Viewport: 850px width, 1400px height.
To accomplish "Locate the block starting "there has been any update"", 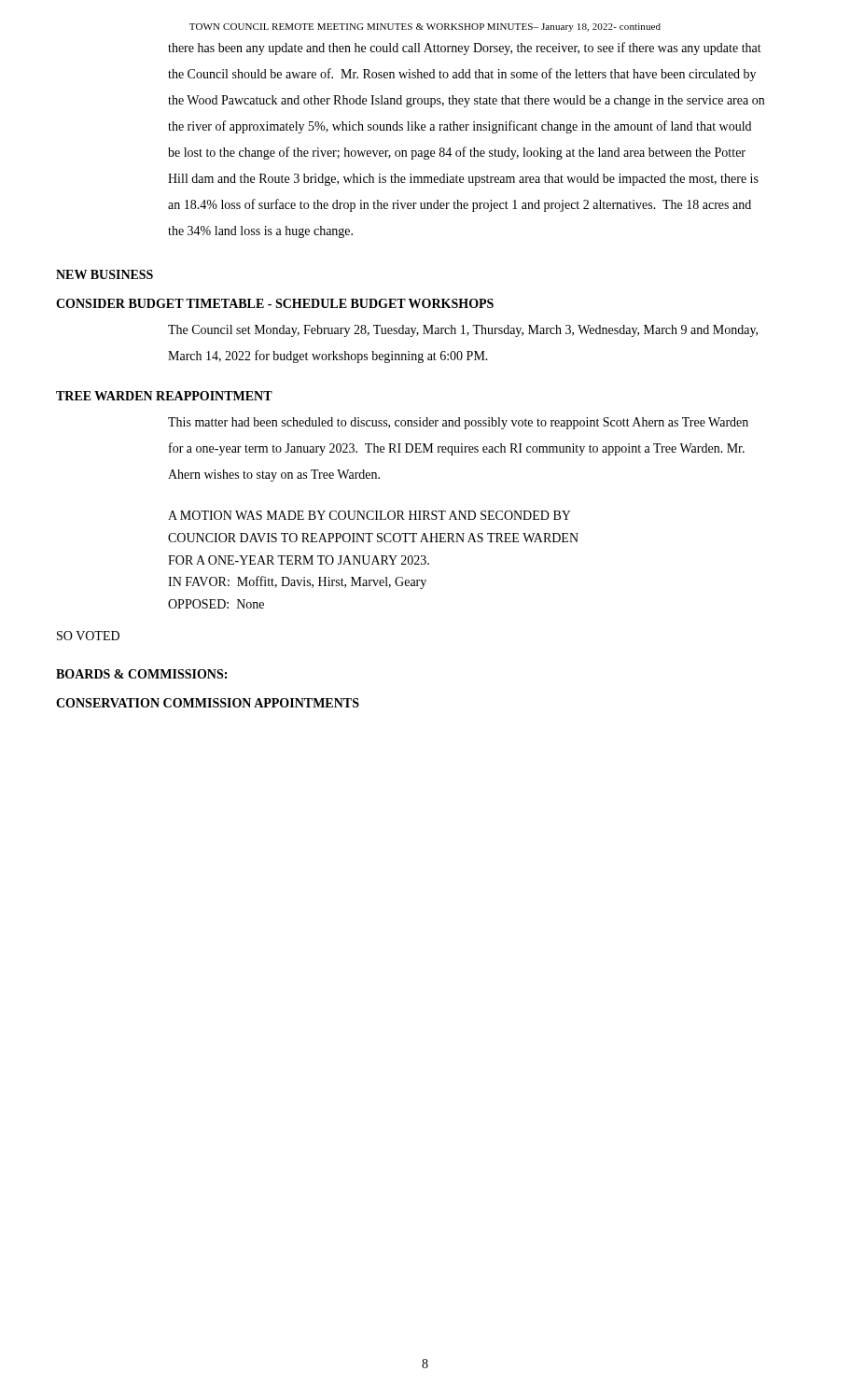I will 466,140.
